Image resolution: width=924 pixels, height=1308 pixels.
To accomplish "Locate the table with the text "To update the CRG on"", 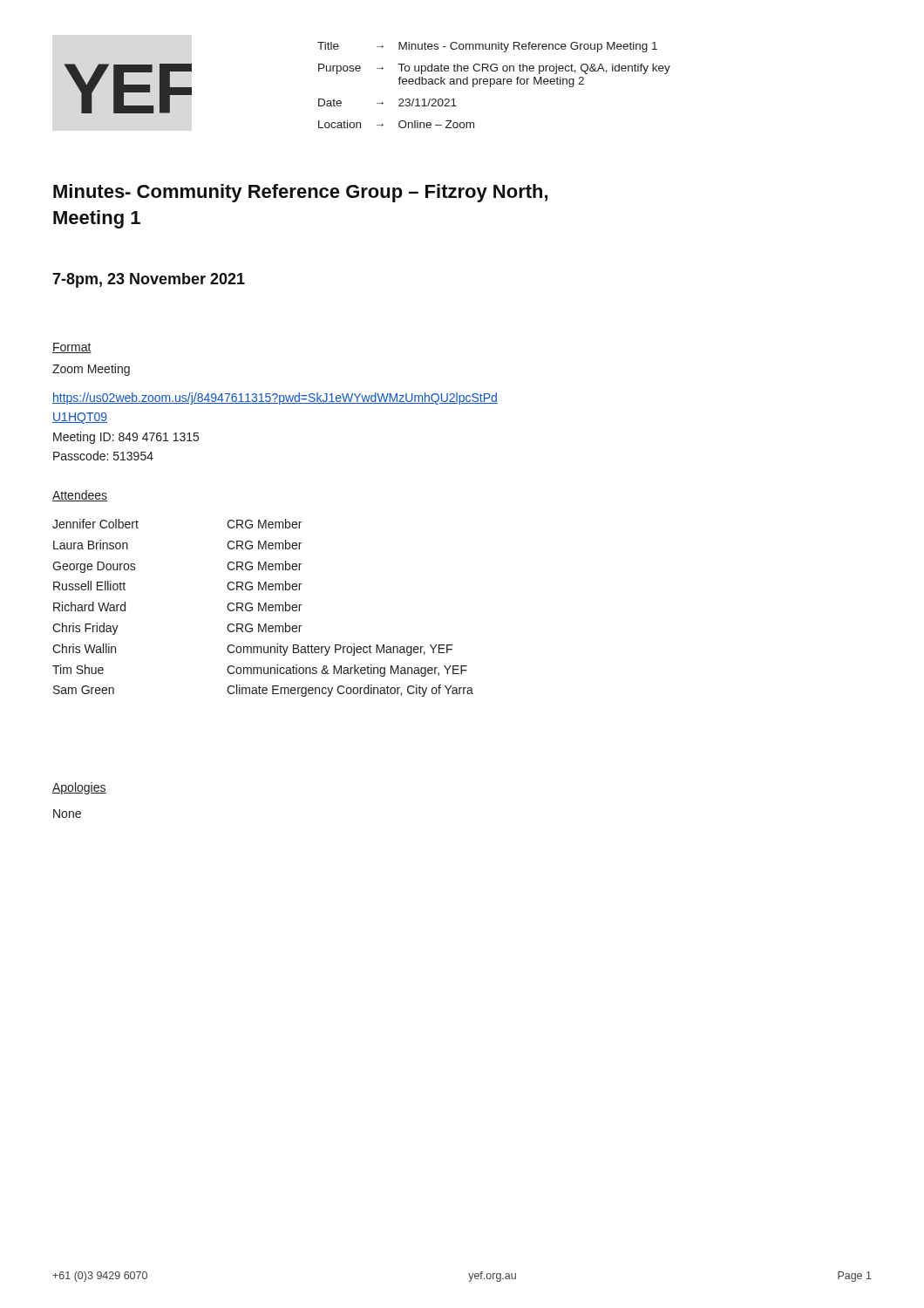I will click(481, 85).
